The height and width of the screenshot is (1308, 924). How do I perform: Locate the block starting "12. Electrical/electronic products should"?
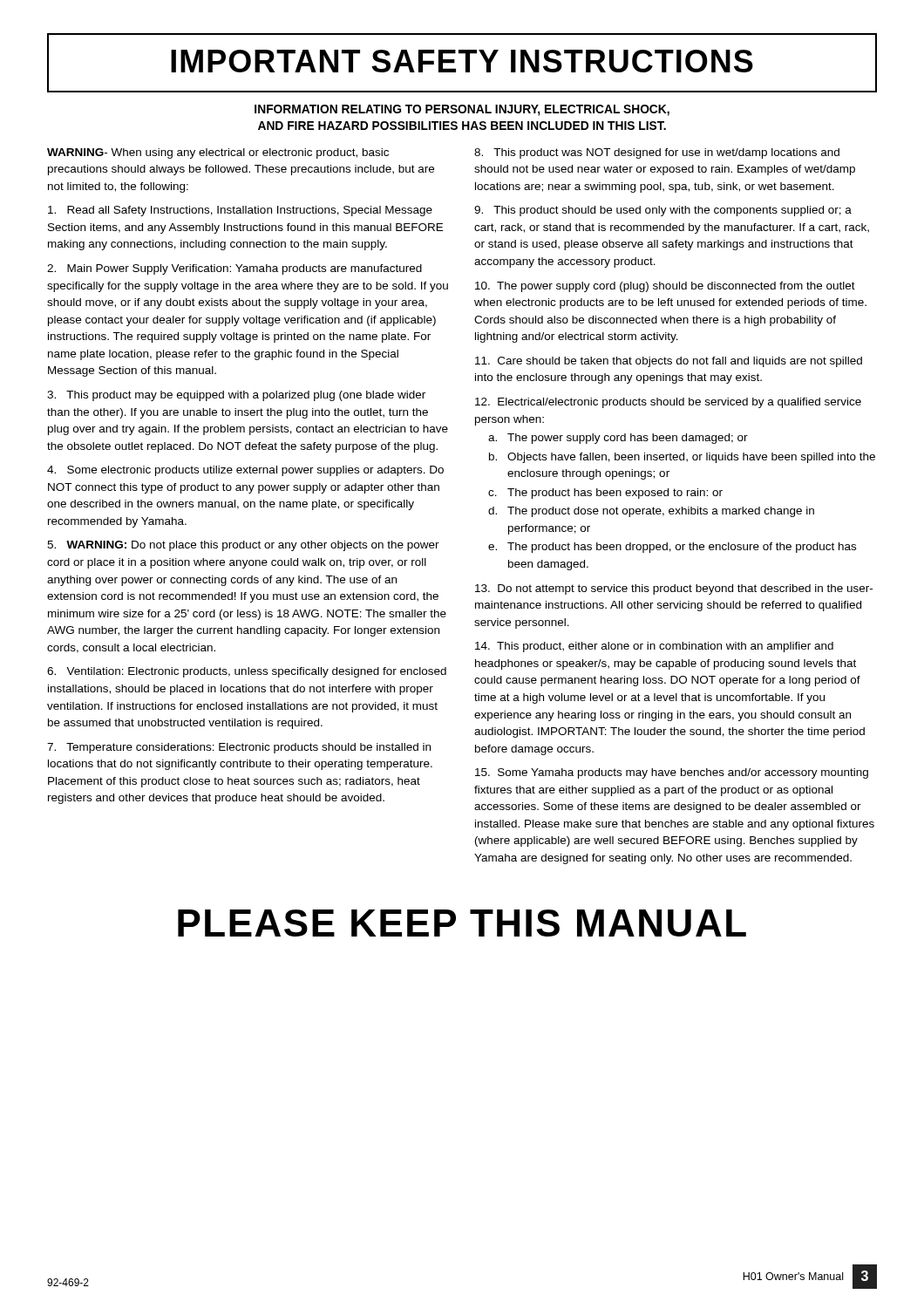pyautogui.click(x=676, y=483)
